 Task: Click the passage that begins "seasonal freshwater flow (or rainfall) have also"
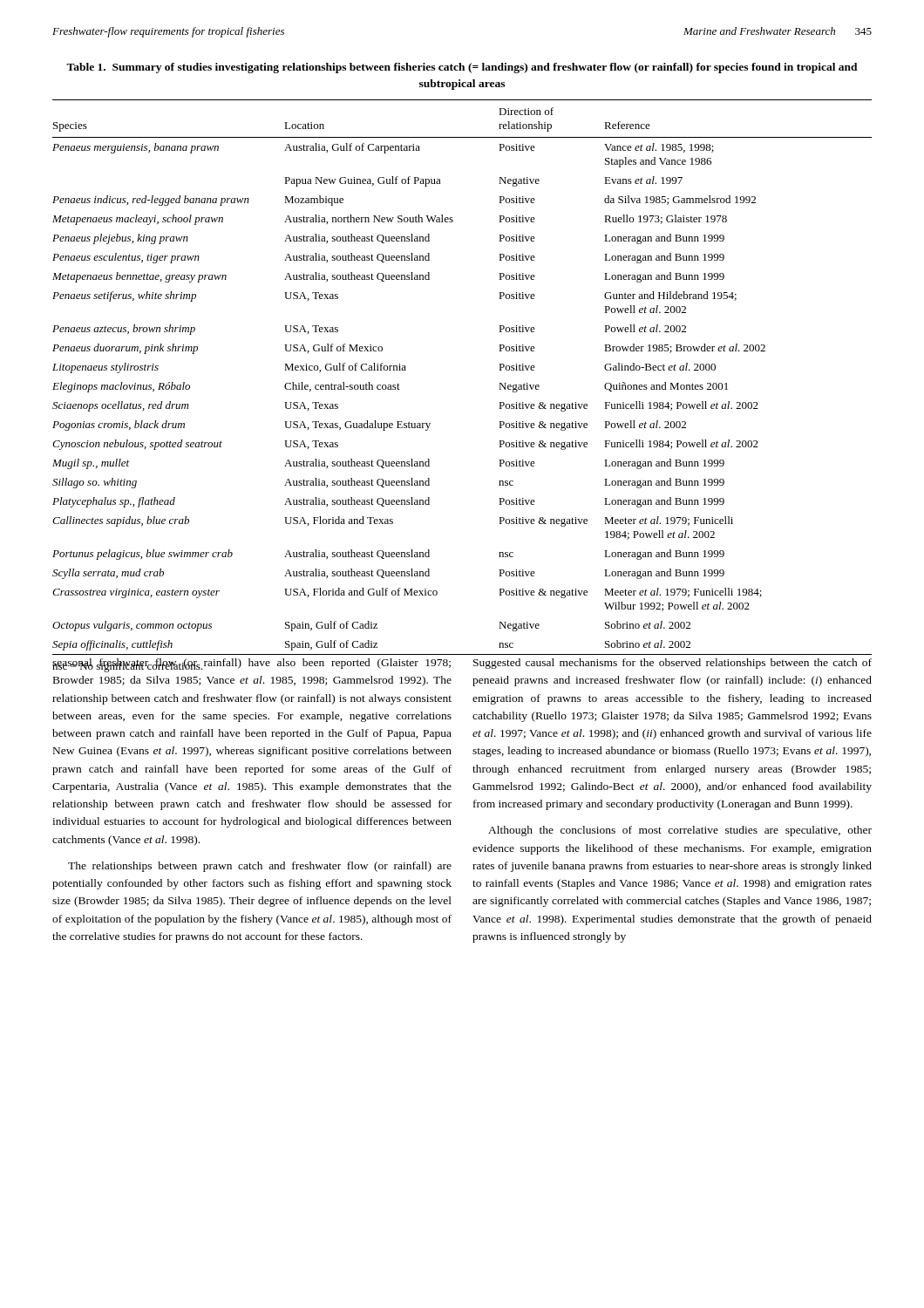252,800
